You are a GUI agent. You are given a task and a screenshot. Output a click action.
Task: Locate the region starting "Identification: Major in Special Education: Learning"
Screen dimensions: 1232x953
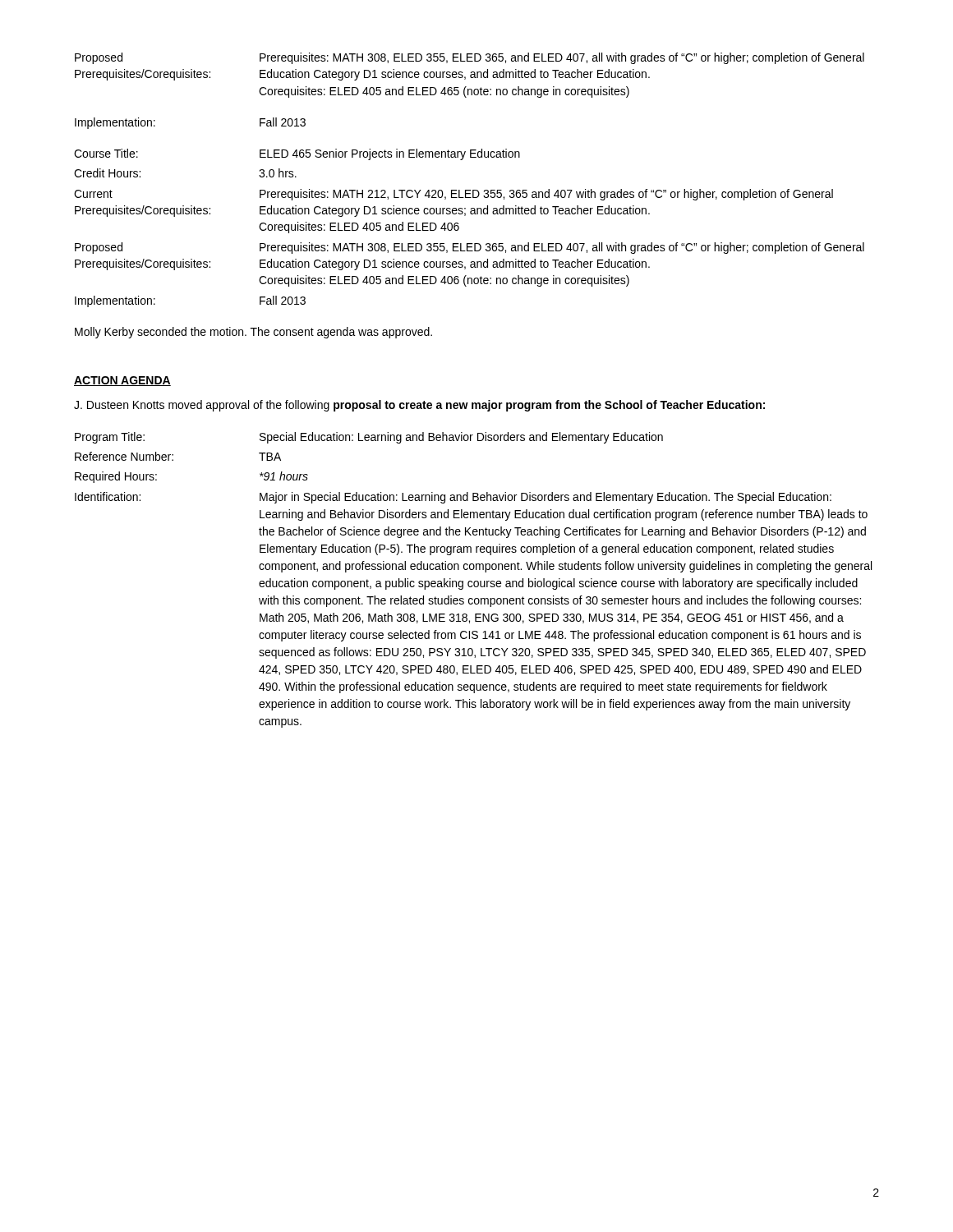(x=476, y=609)
